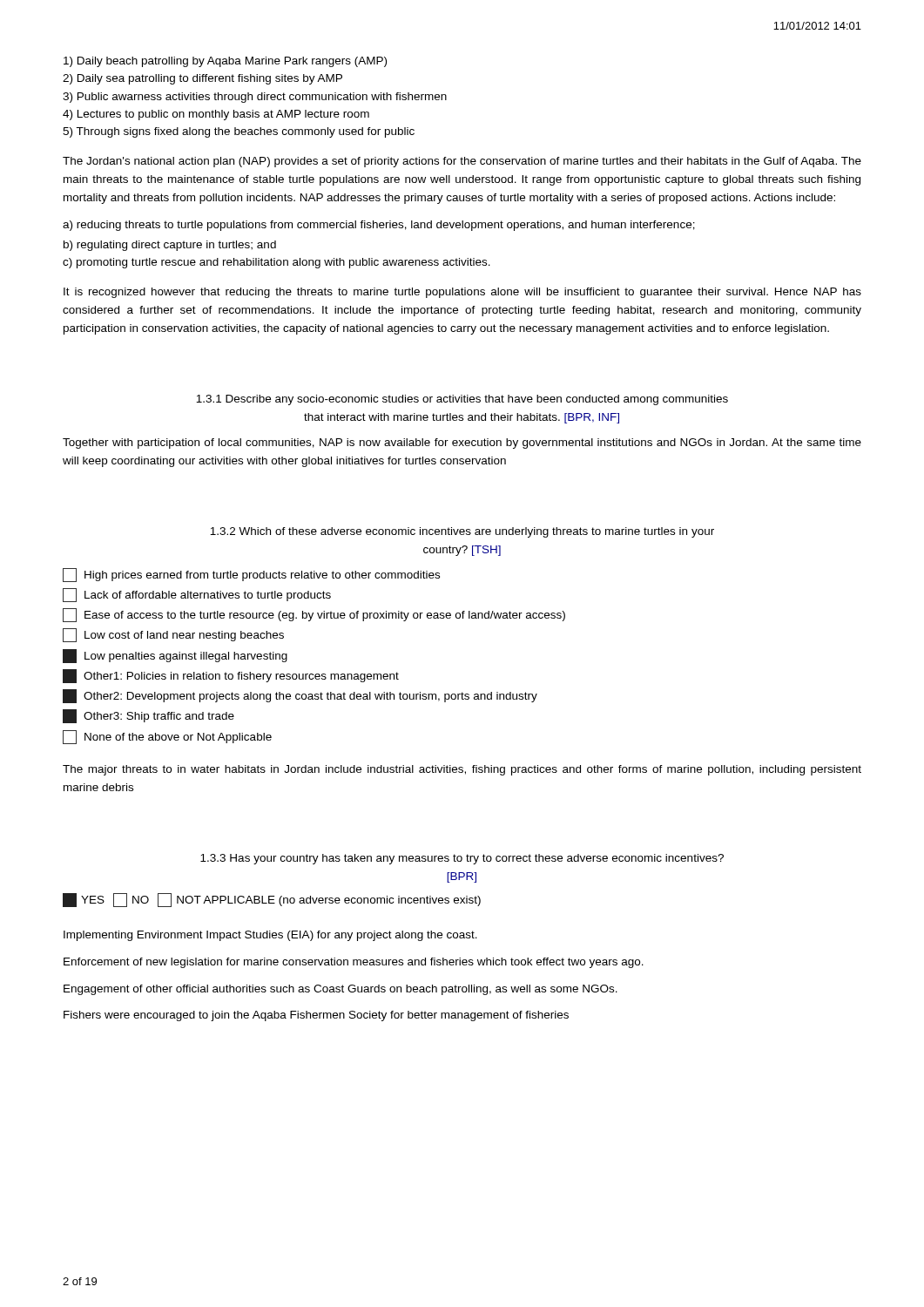
Task: Find the text starting "Other2: Development projects along the coast that deal"
Action: tap(300, 697)
